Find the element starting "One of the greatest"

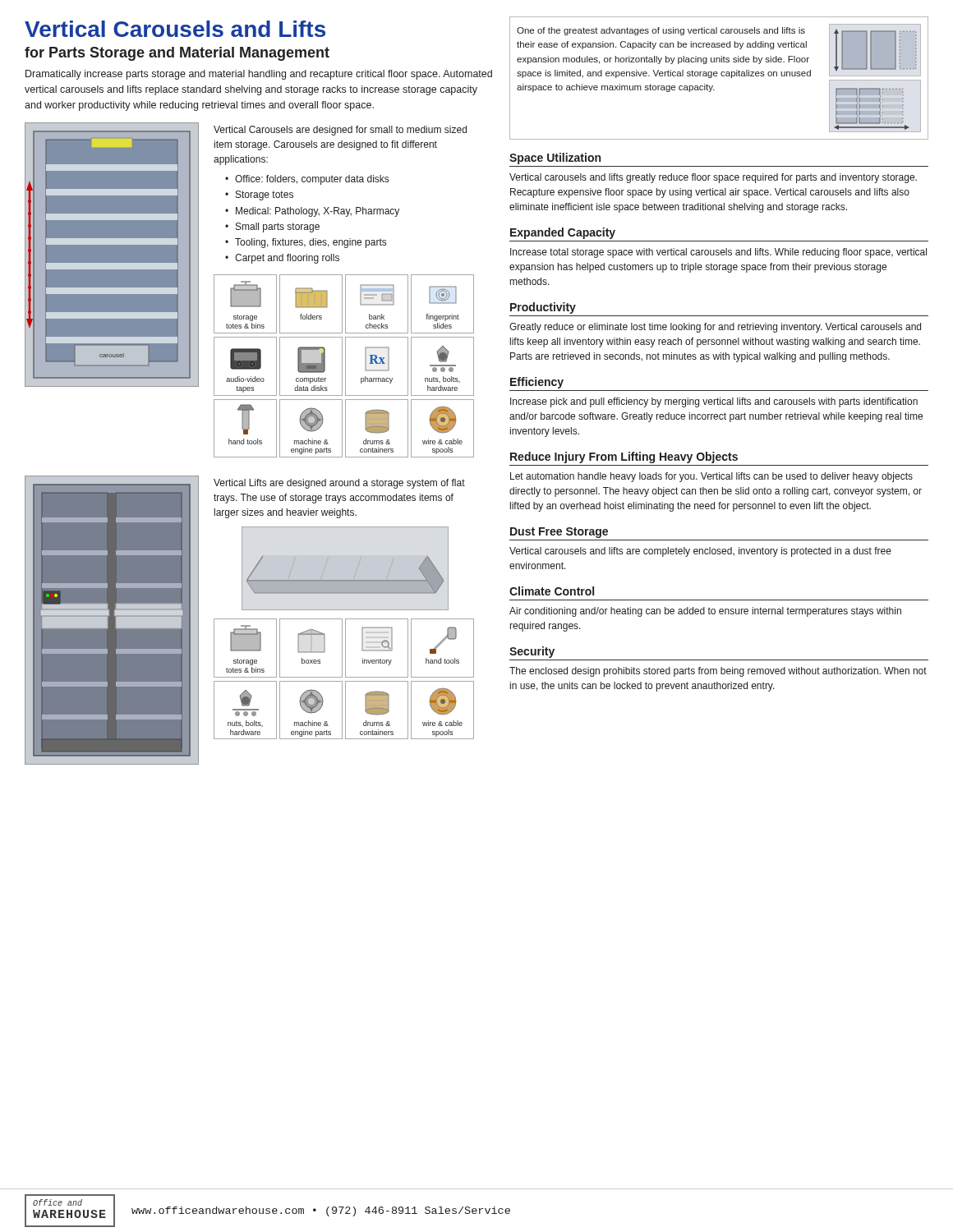(664, 59)
